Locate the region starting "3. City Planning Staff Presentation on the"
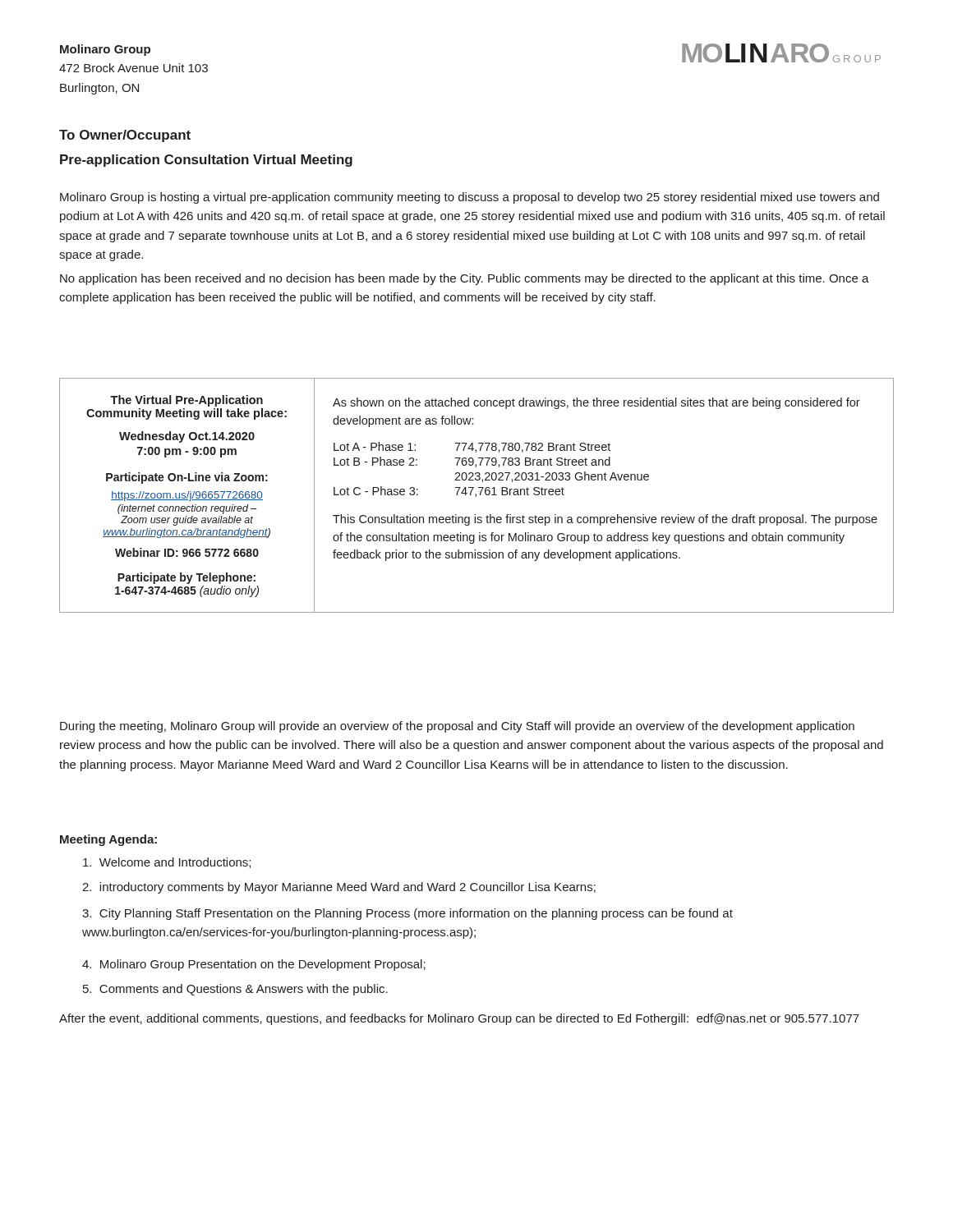 tap(488, 923)
